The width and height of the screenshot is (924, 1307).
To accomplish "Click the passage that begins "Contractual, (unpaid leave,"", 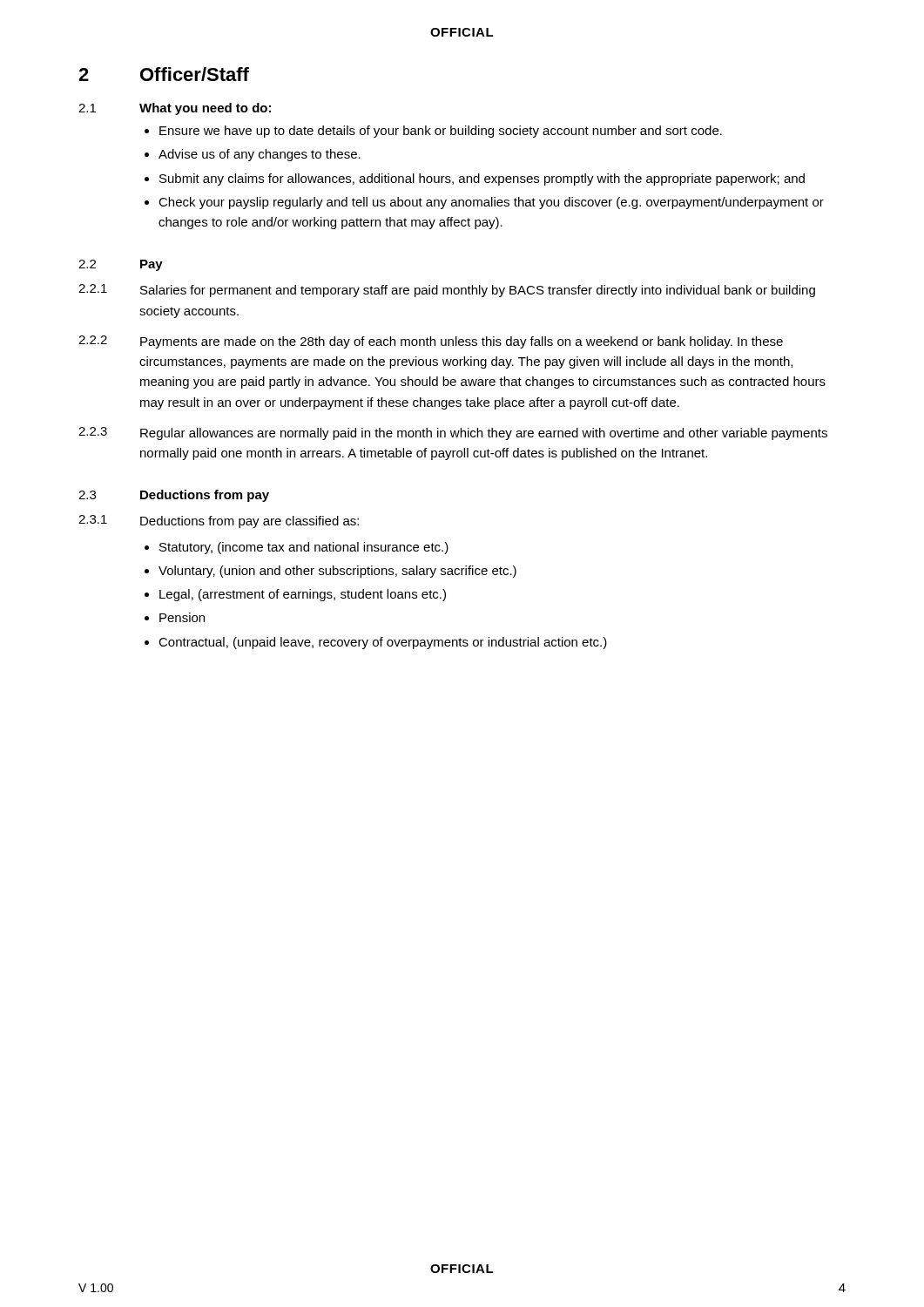I will tap(383, 641).
